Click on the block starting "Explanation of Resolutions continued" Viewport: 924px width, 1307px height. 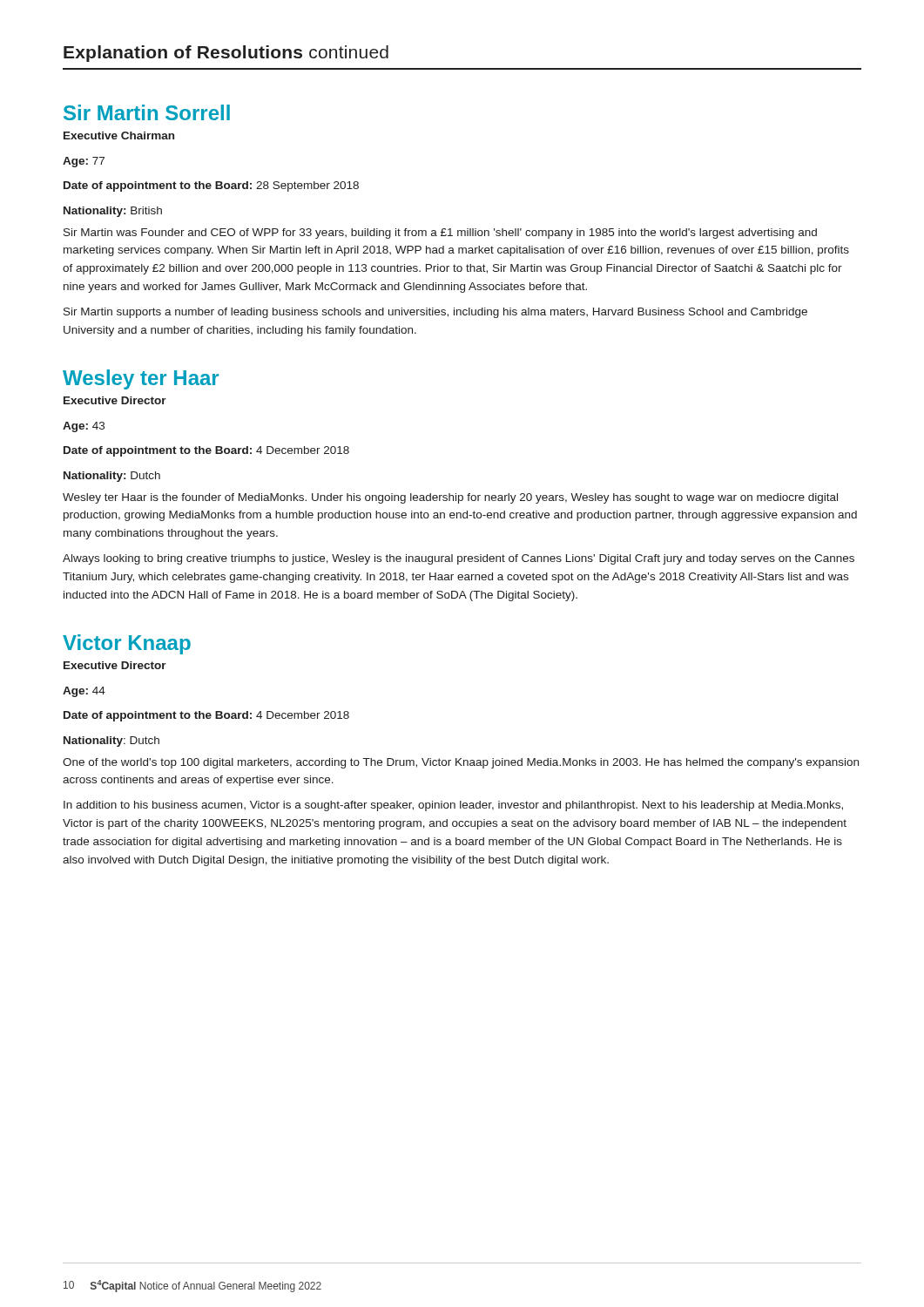[x=226, y=52]
